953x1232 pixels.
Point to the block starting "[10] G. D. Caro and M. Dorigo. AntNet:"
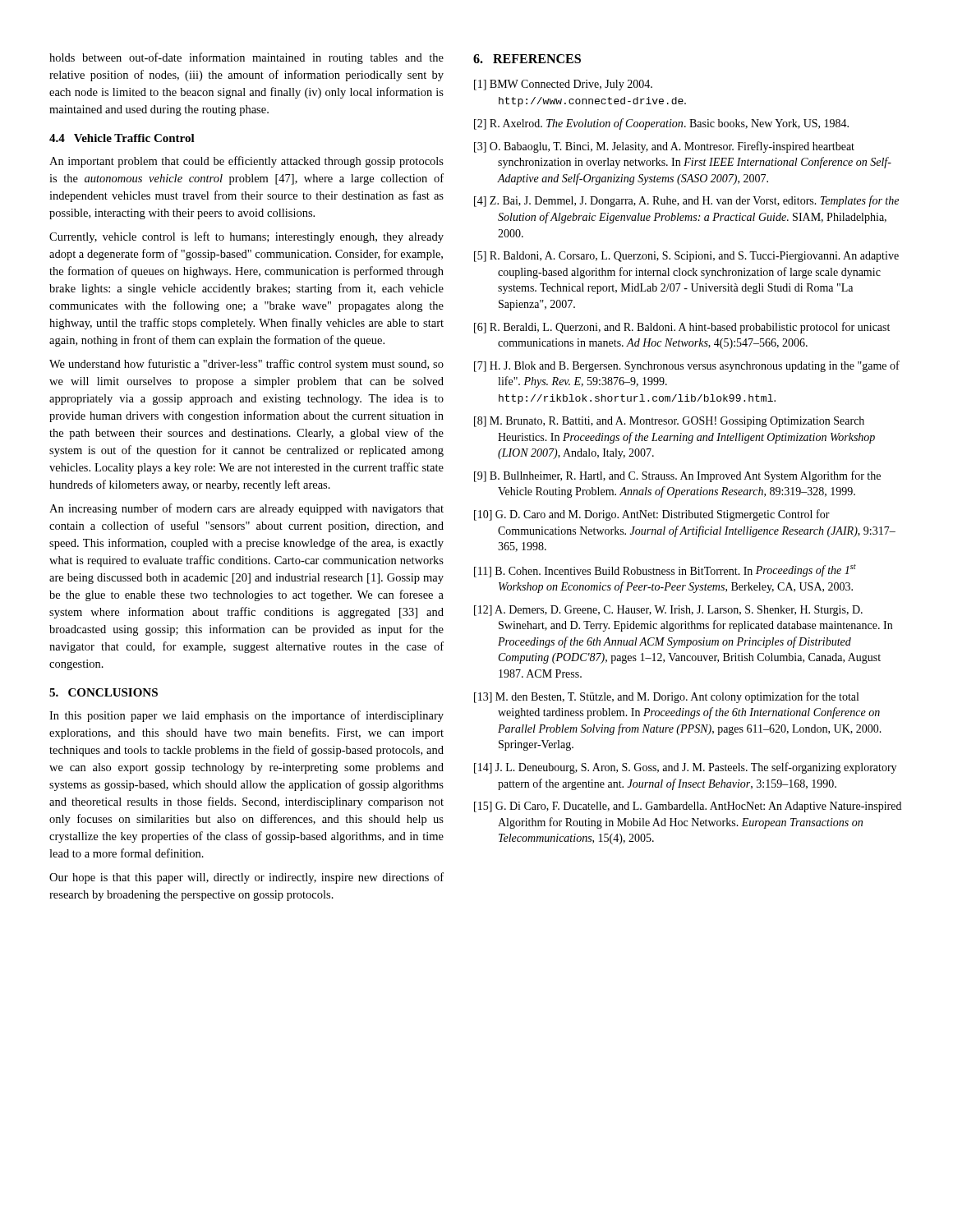pyautogui.click(x=684, y=531)
